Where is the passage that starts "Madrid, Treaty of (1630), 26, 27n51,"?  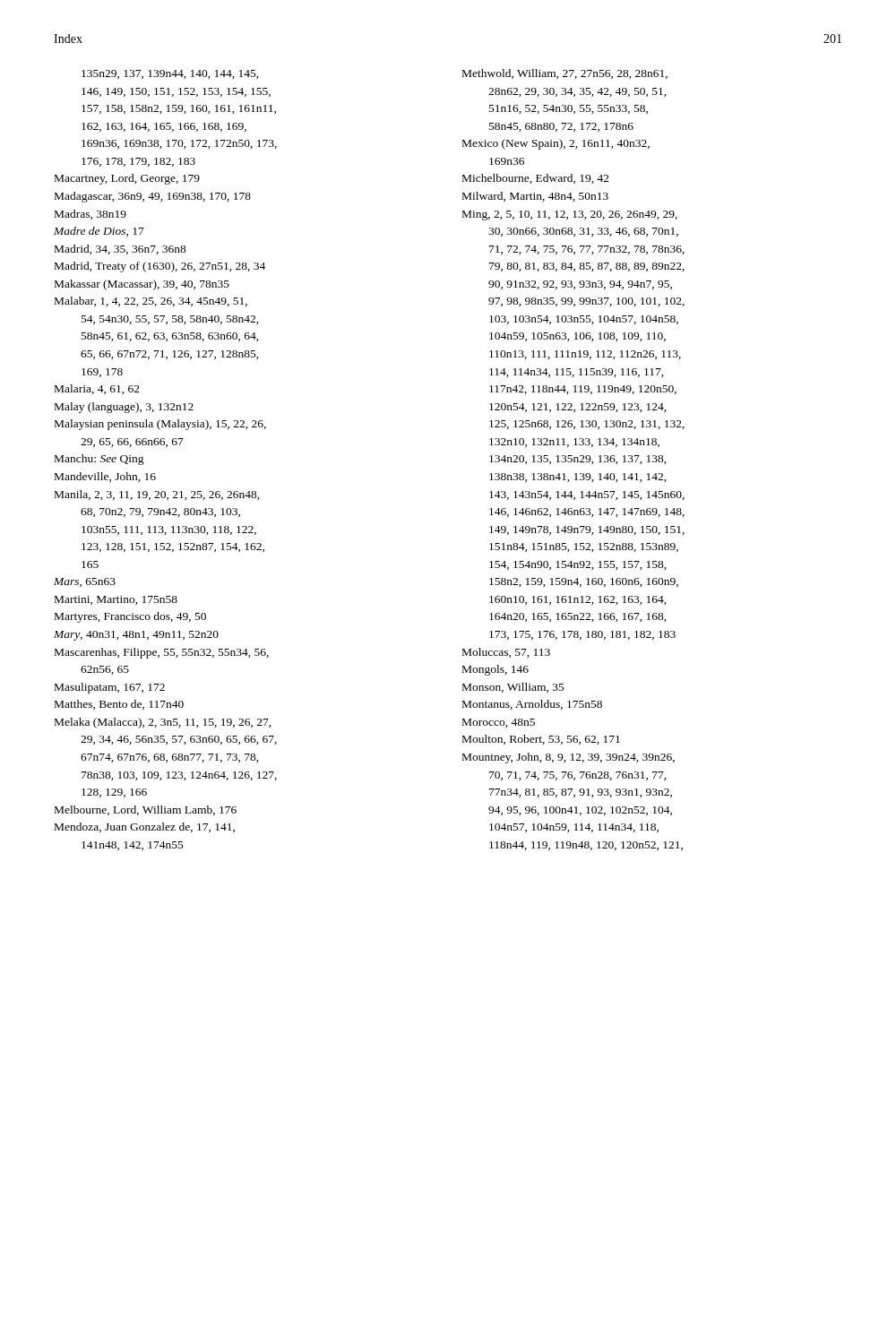160,266
